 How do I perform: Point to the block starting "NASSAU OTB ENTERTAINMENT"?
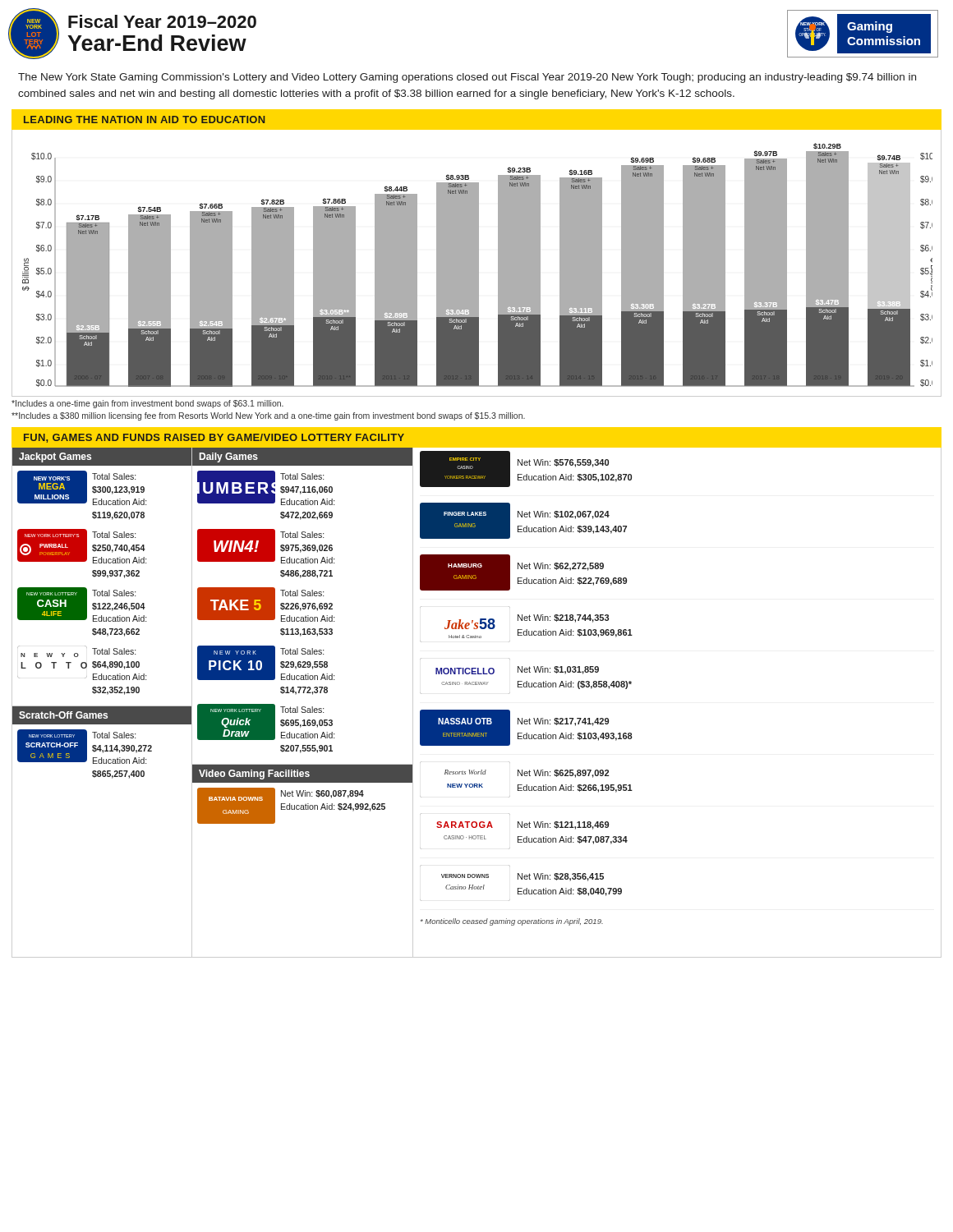526,729
